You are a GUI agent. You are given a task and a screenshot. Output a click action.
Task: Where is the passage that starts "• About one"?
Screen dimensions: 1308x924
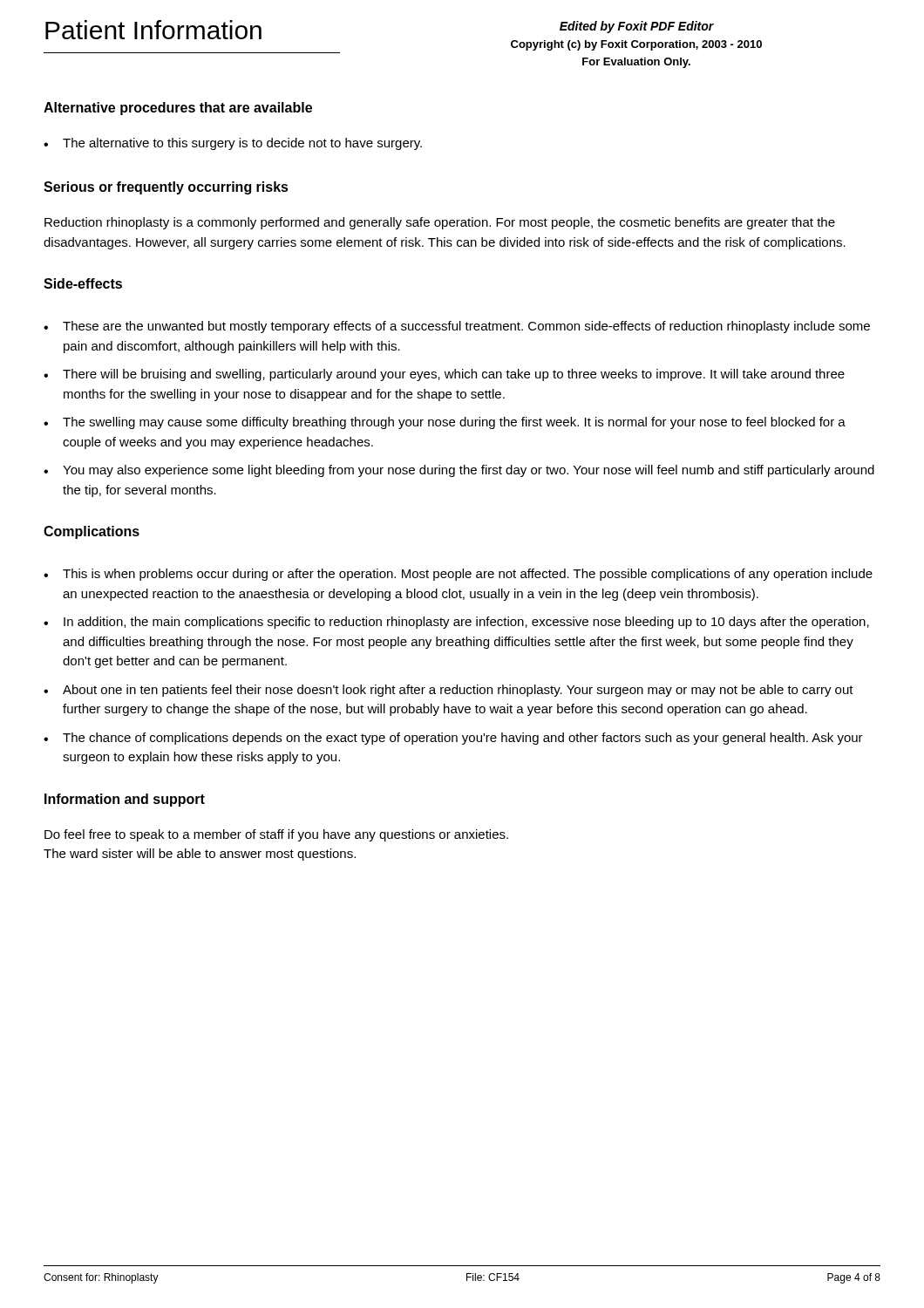[462, 699]
